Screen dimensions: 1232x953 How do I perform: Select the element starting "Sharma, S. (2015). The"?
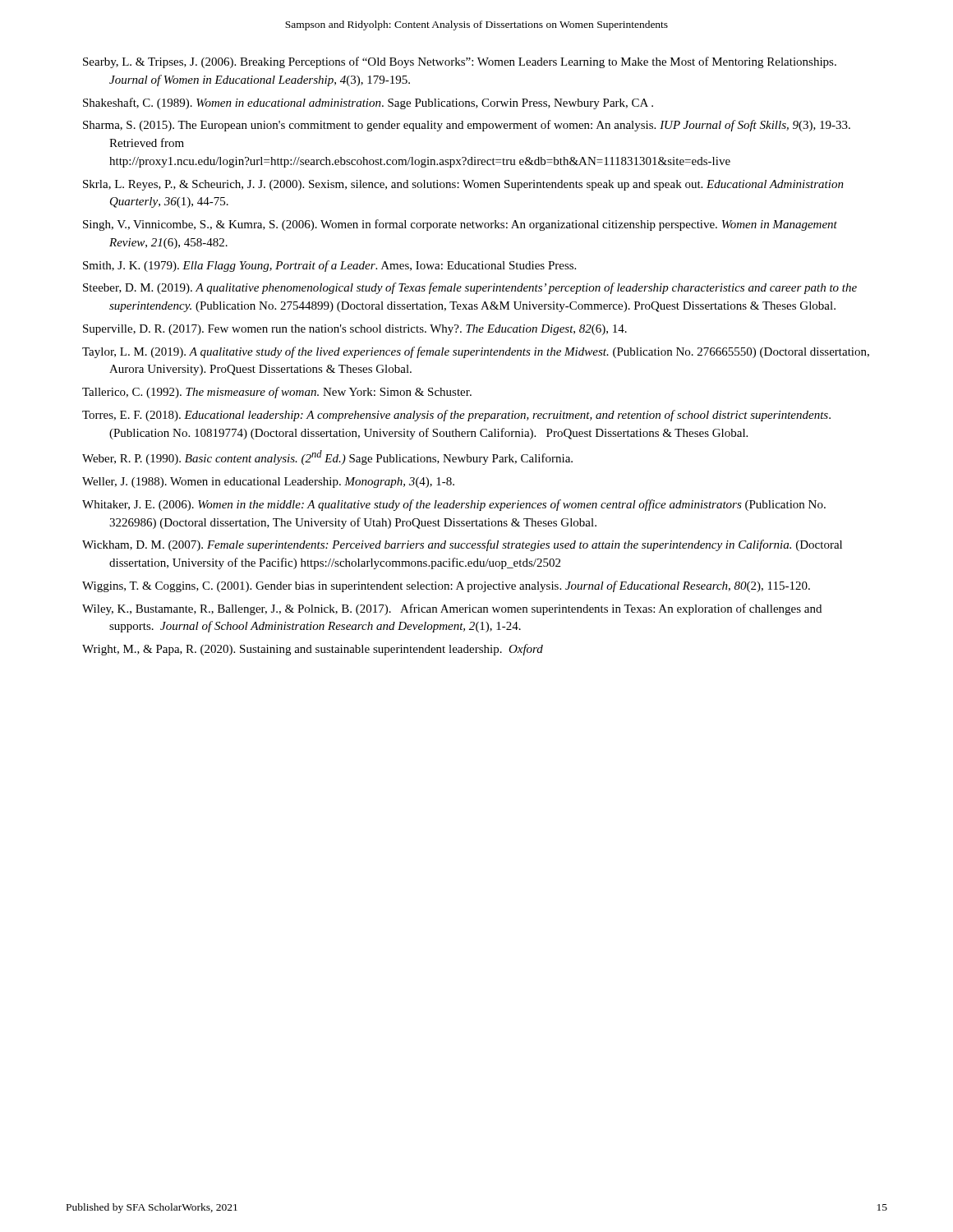(467, 126)
